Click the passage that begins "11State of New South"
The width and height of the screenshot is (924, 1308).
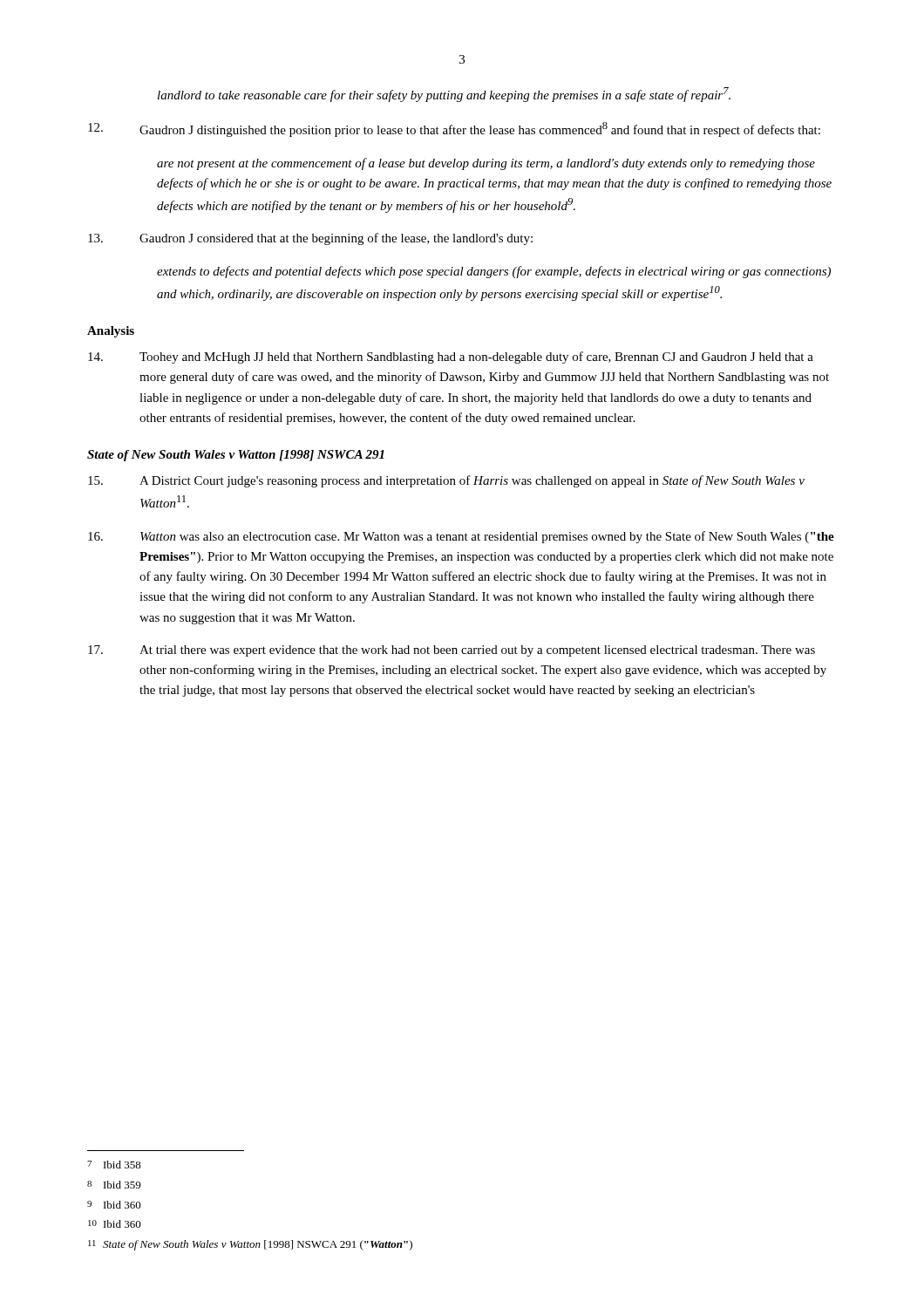250,1246
